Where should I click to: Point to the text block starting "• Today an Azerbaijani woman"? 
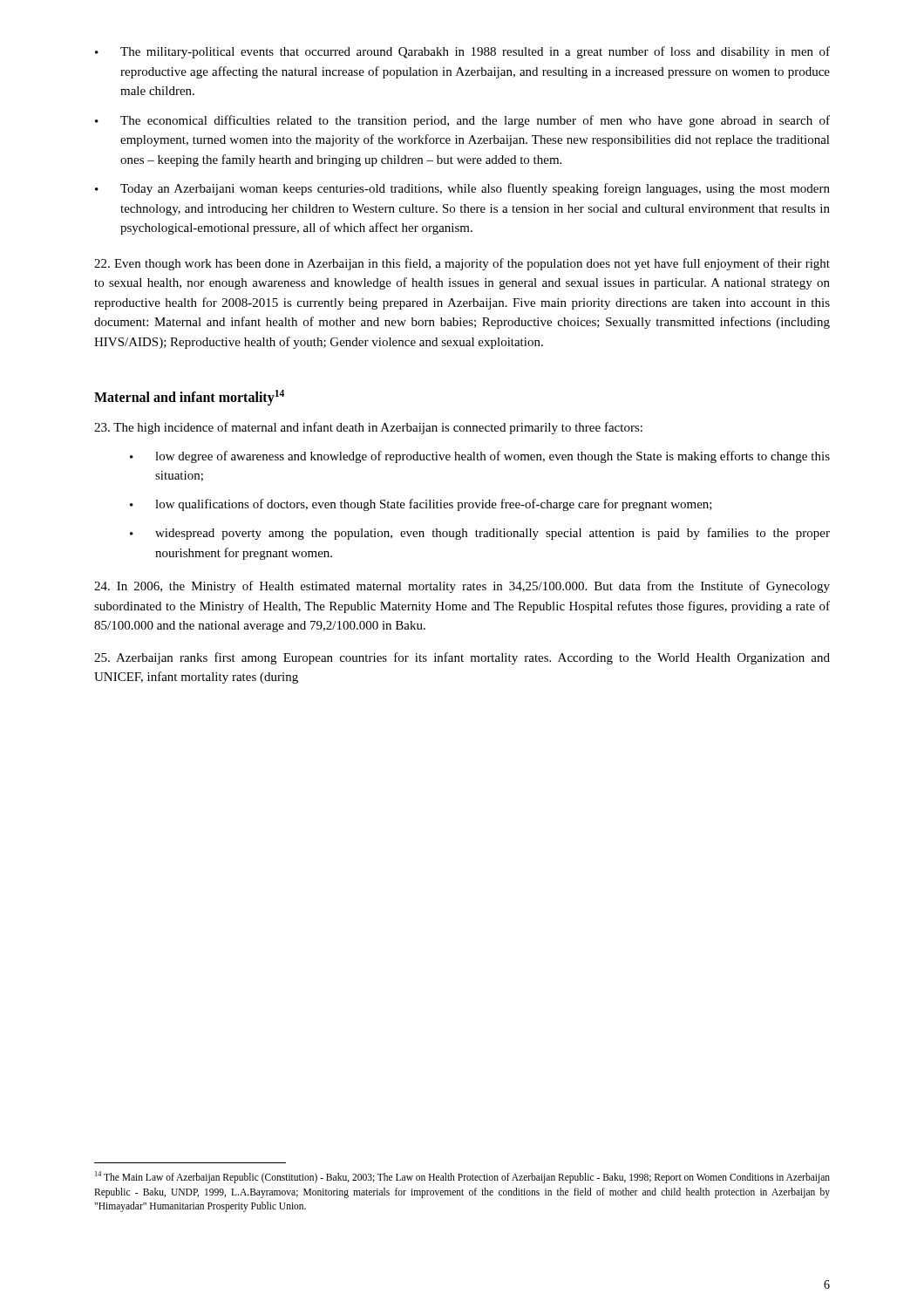[462, 208]
